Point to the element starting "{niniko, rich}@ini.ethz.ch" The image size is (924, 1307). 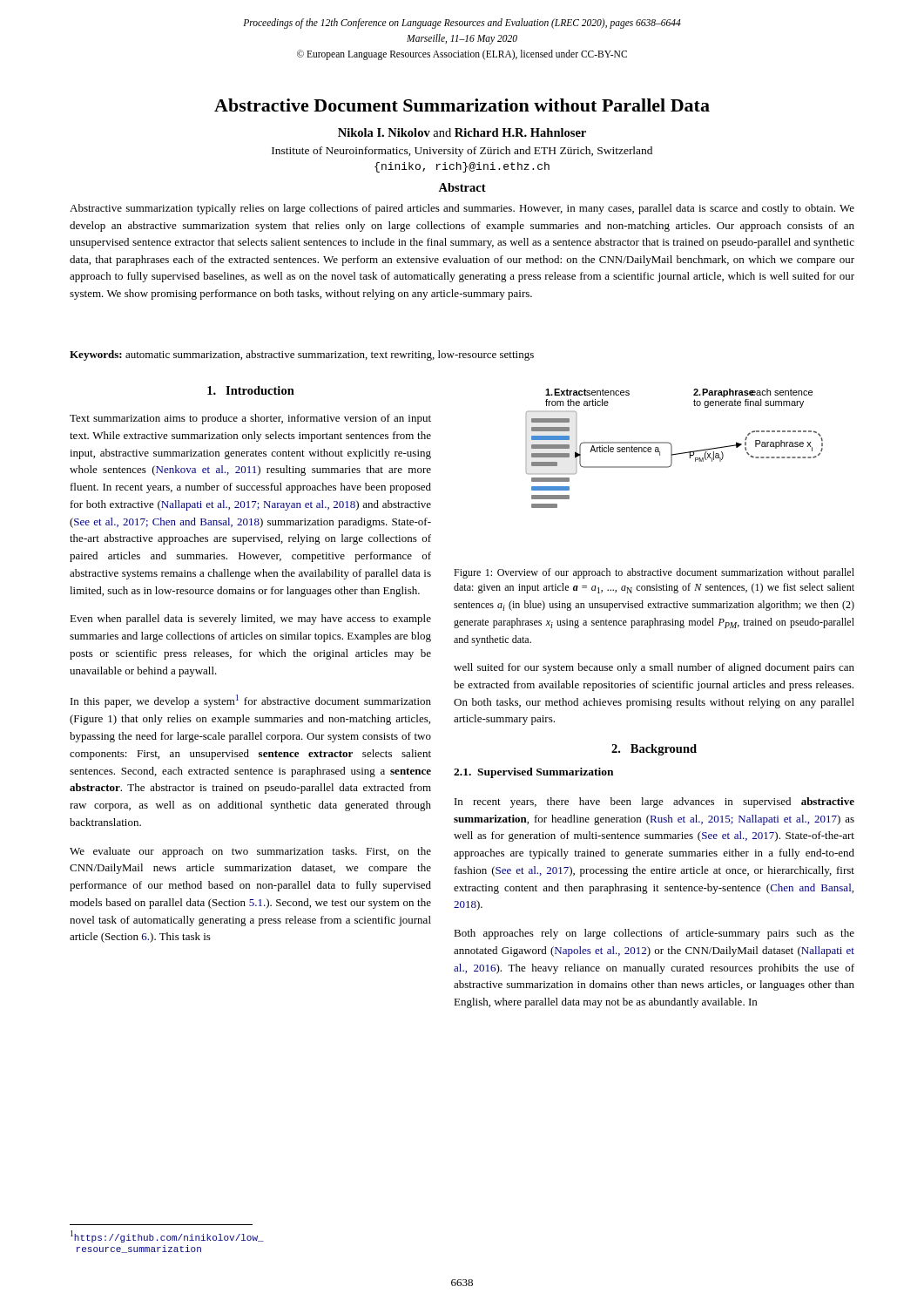462,167
